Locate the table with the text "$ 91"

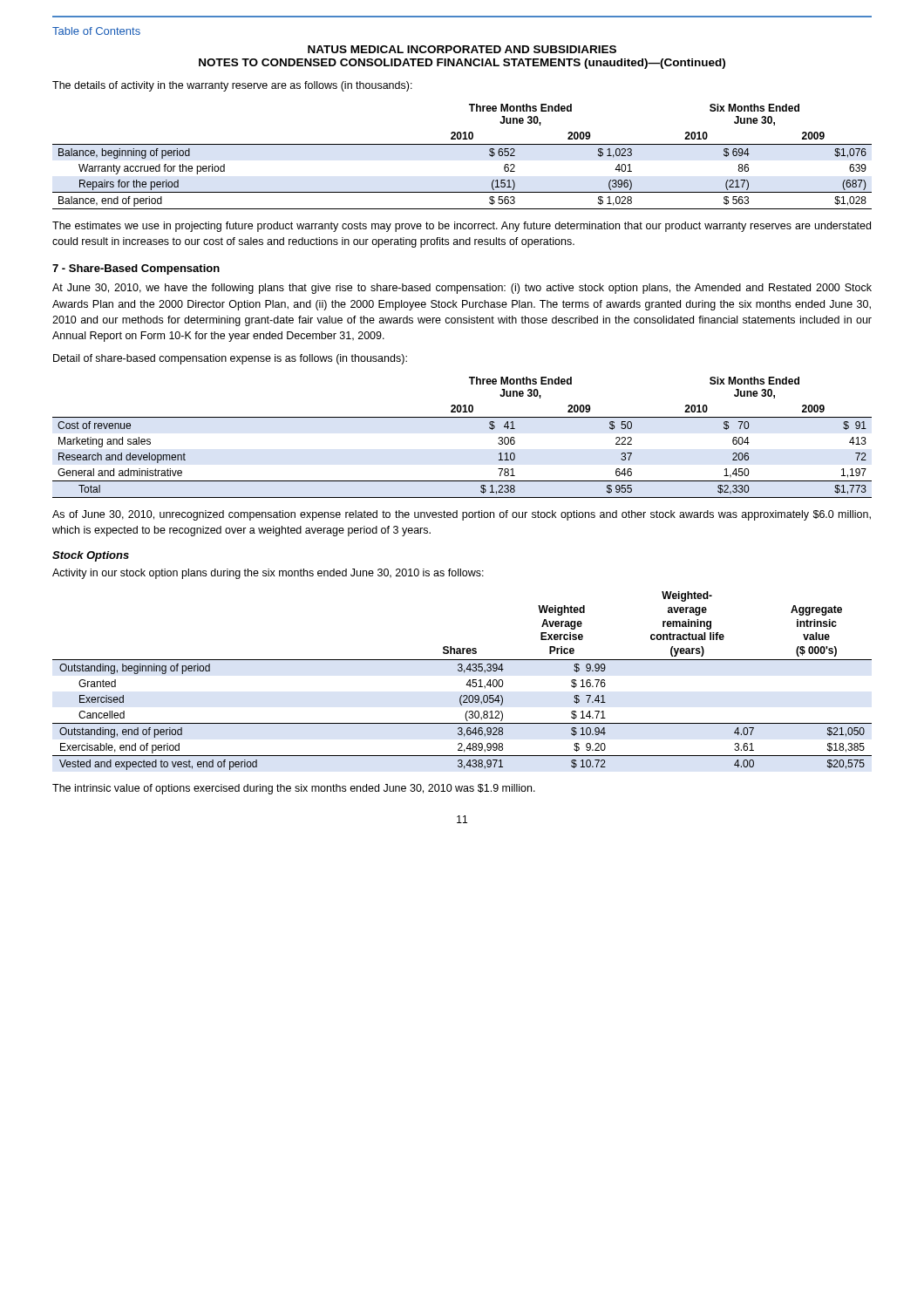pyautogui.click(x=462, y=436)
